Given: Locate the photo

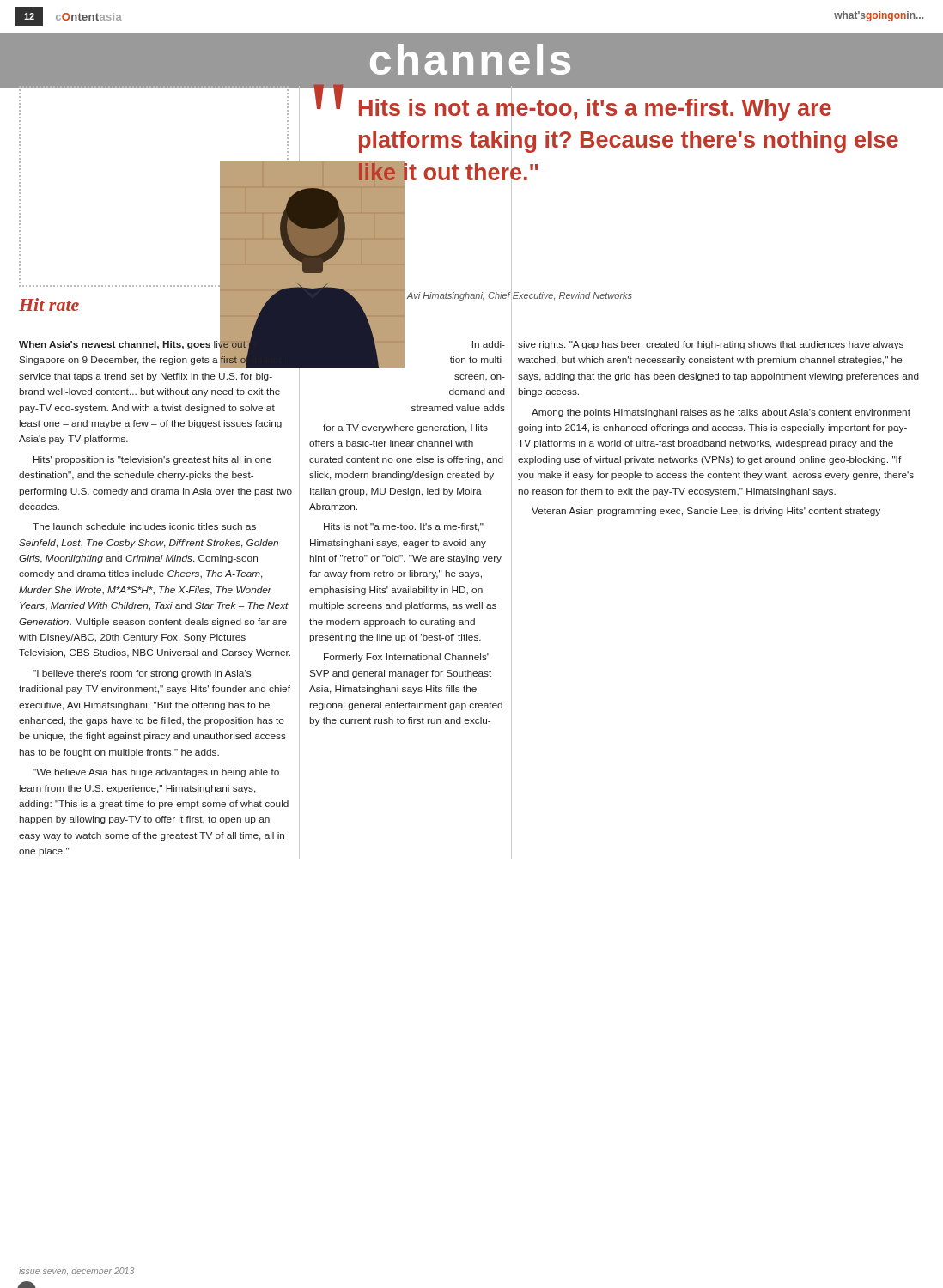Looking at the screenshot, I should point(312,264).
